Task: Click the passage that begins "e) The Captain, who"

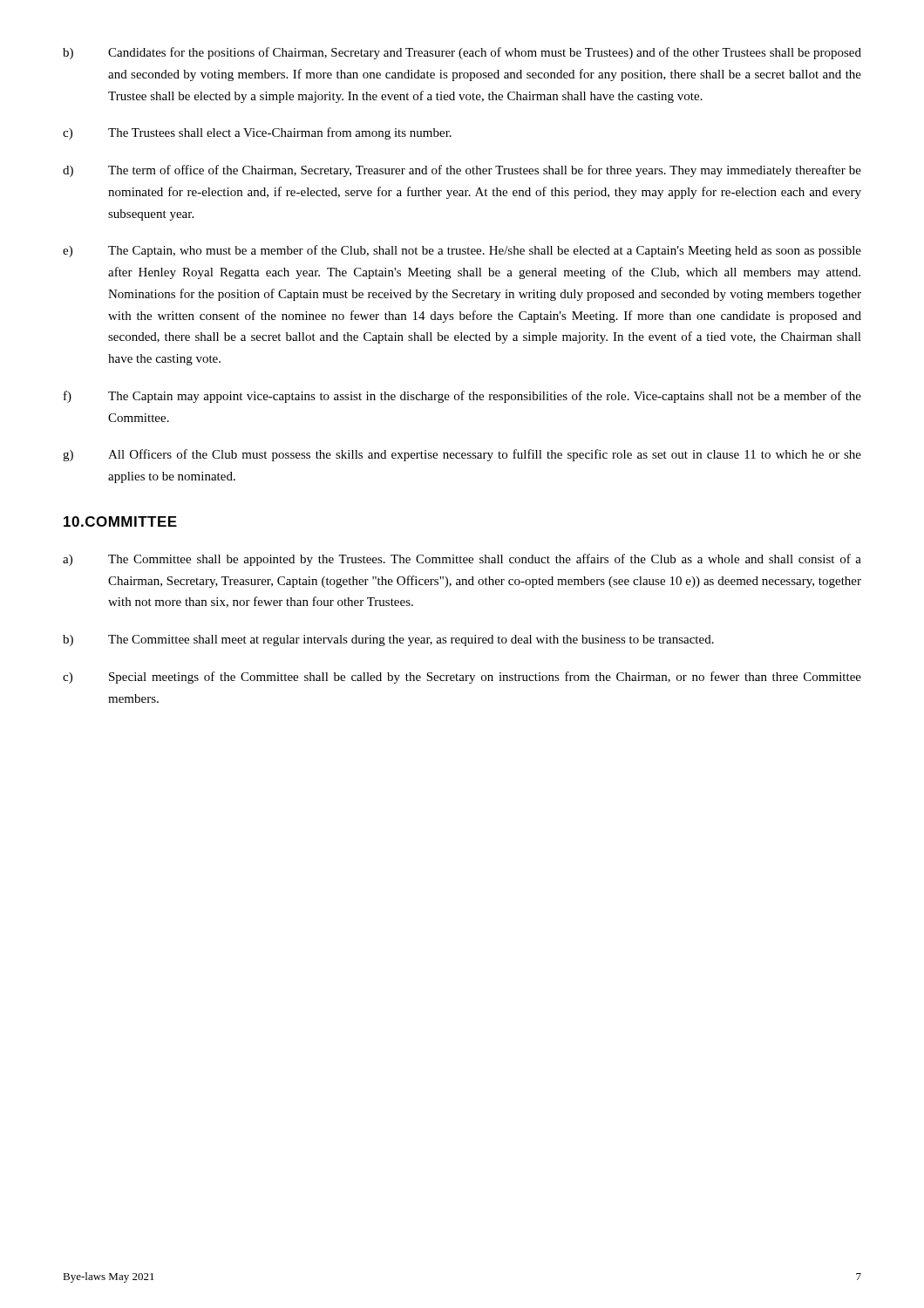Action: point(462,305)
